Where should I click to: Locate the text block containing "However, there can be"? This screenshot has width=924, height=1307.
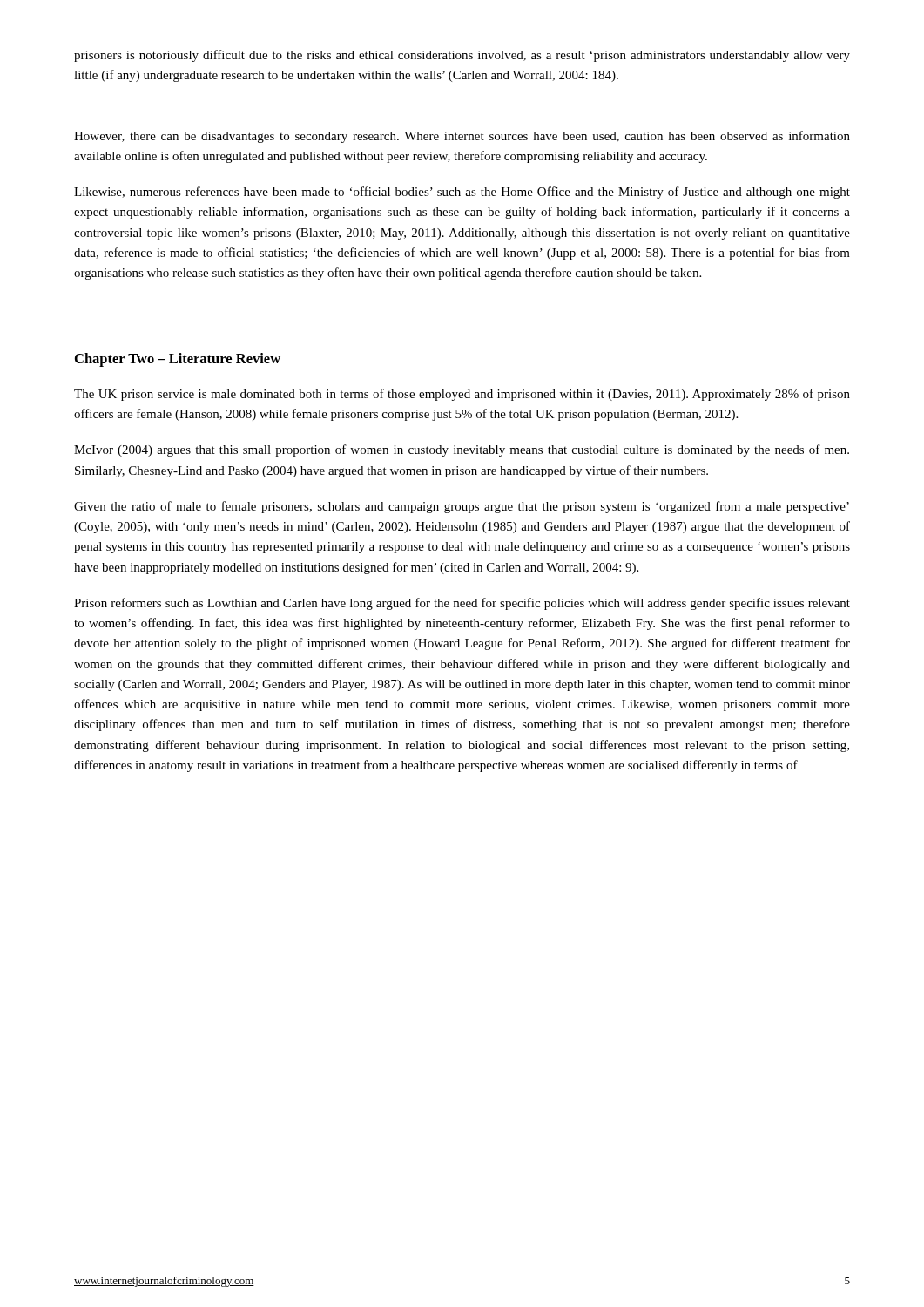(462, 146)
